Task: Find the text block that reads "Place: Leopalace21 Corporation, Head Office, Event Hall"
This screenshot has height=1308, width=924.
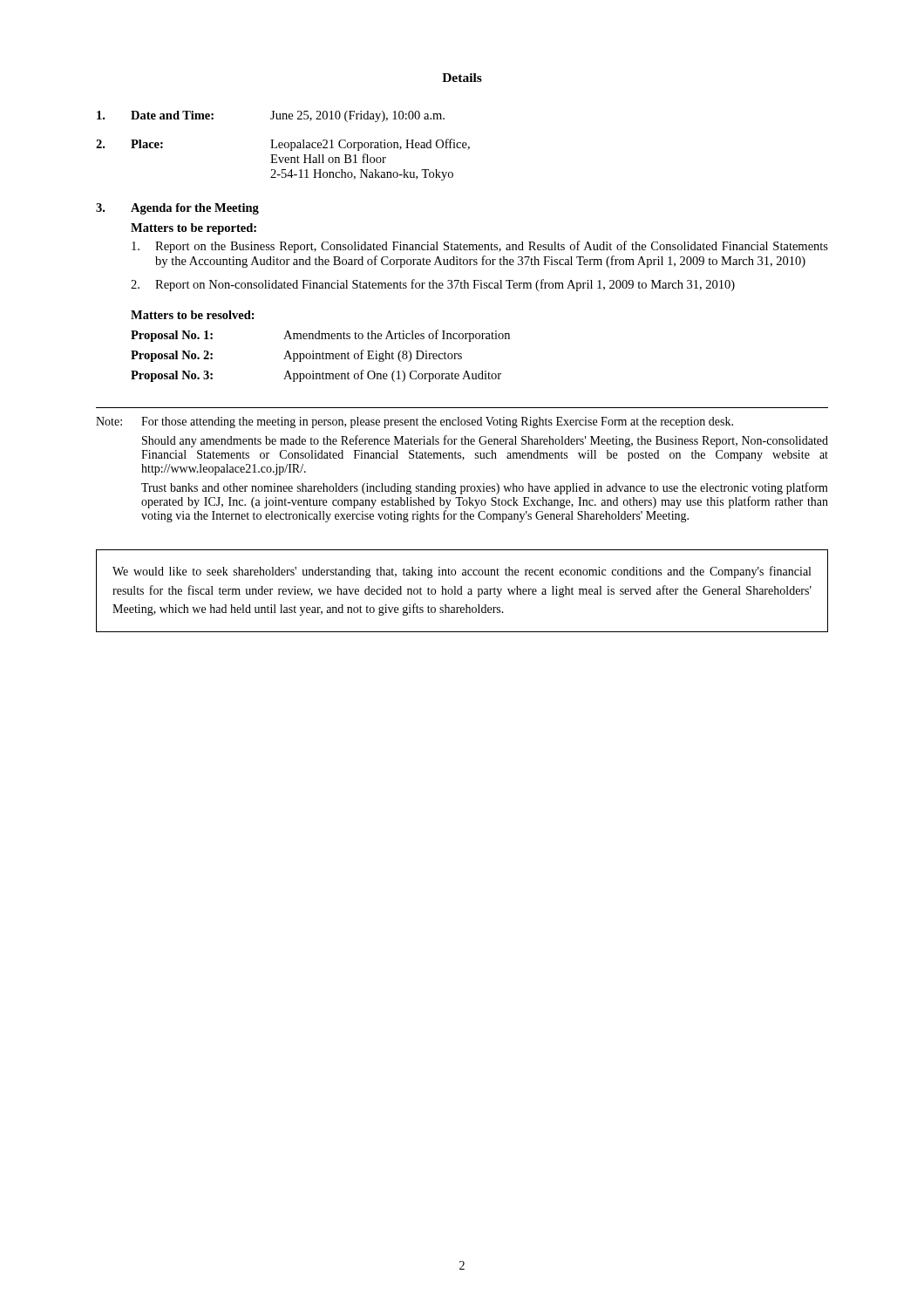Action: click(462, 159)
